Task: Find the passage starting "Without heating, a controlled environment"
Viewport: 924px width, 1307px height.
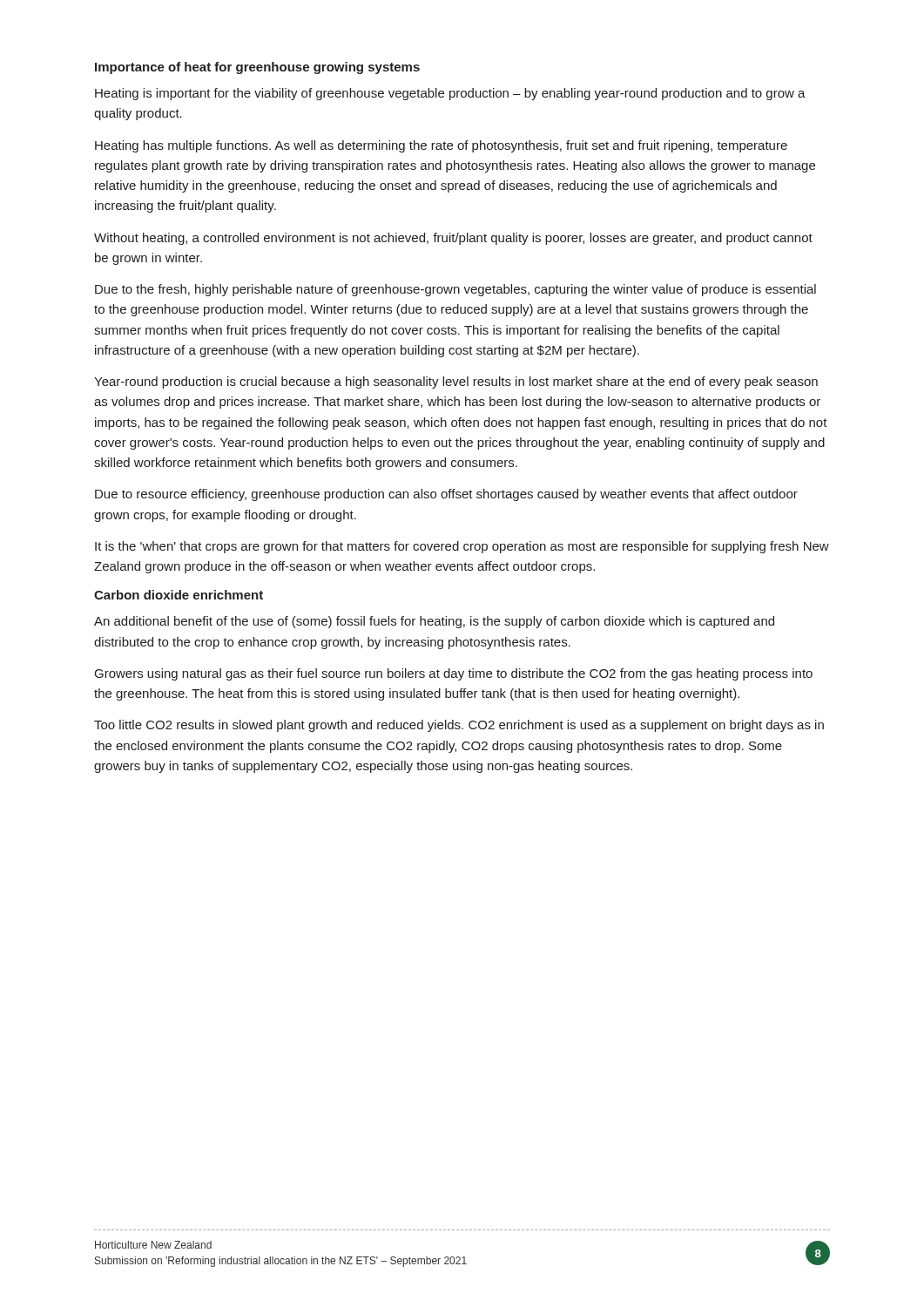Action: pos(453,247)
